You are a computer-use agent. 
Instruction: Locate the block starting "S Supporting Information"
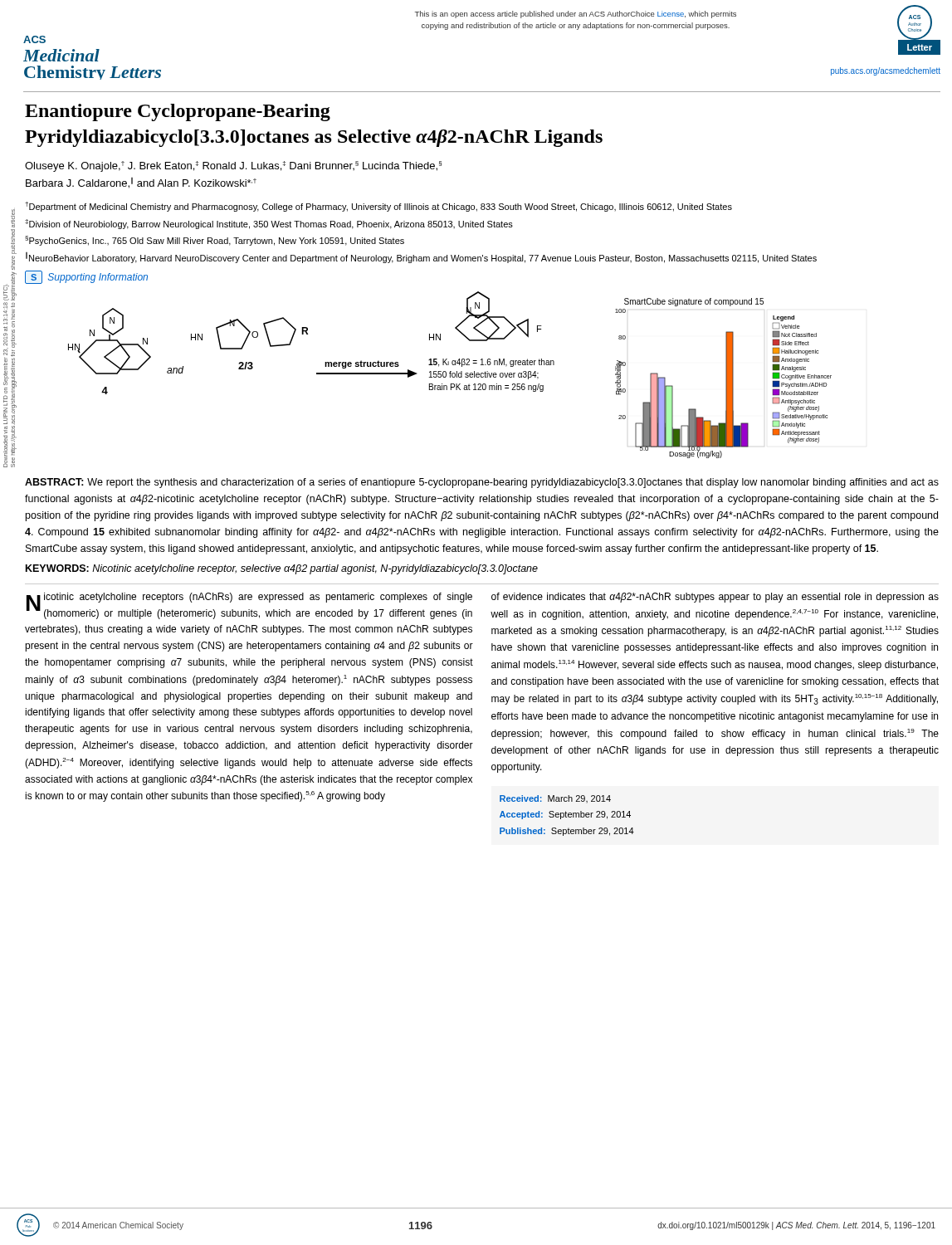(x=87, y=277)
